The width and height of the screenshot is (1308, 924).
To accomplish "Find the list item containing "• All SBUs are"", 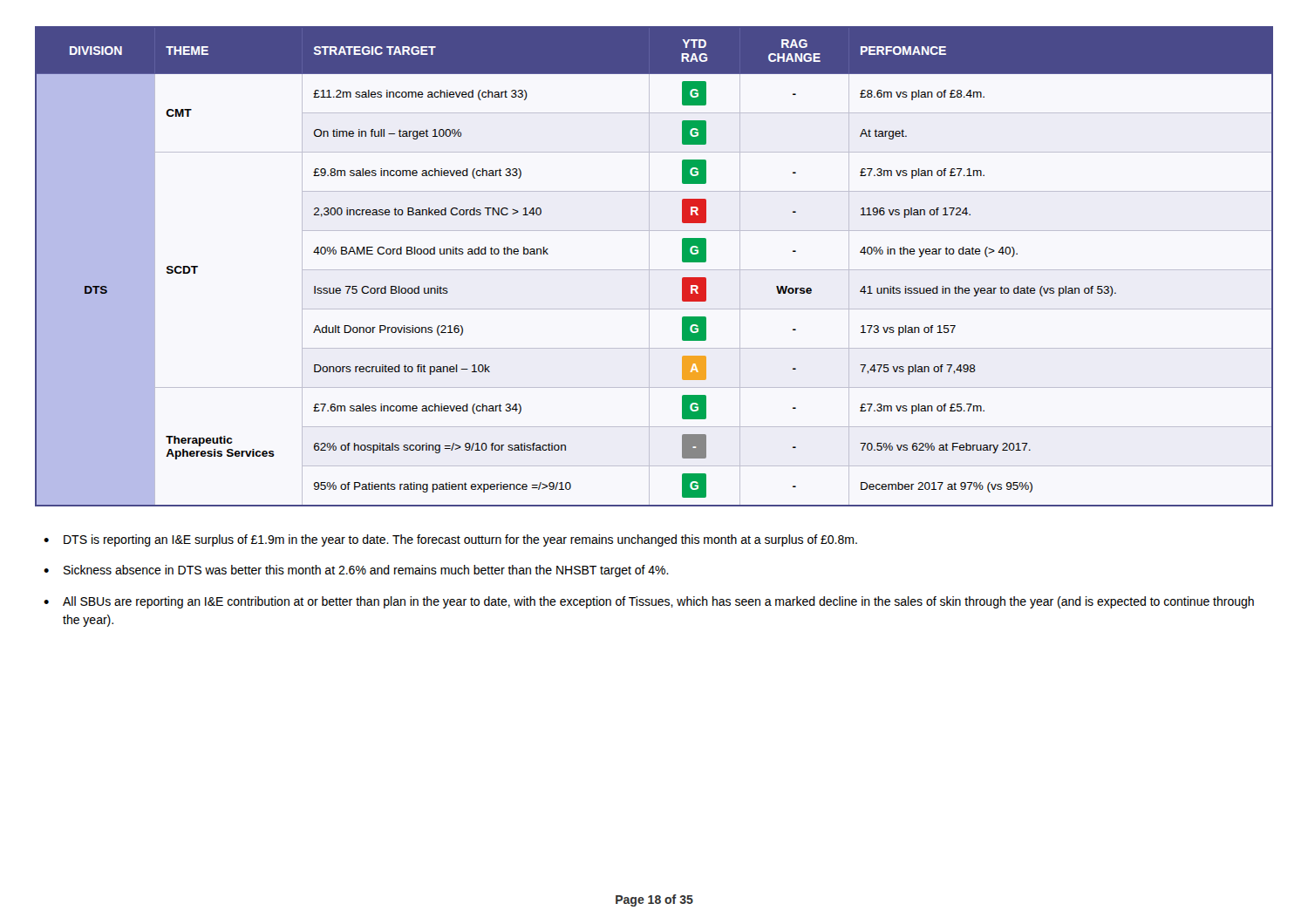I will point(654,611).
